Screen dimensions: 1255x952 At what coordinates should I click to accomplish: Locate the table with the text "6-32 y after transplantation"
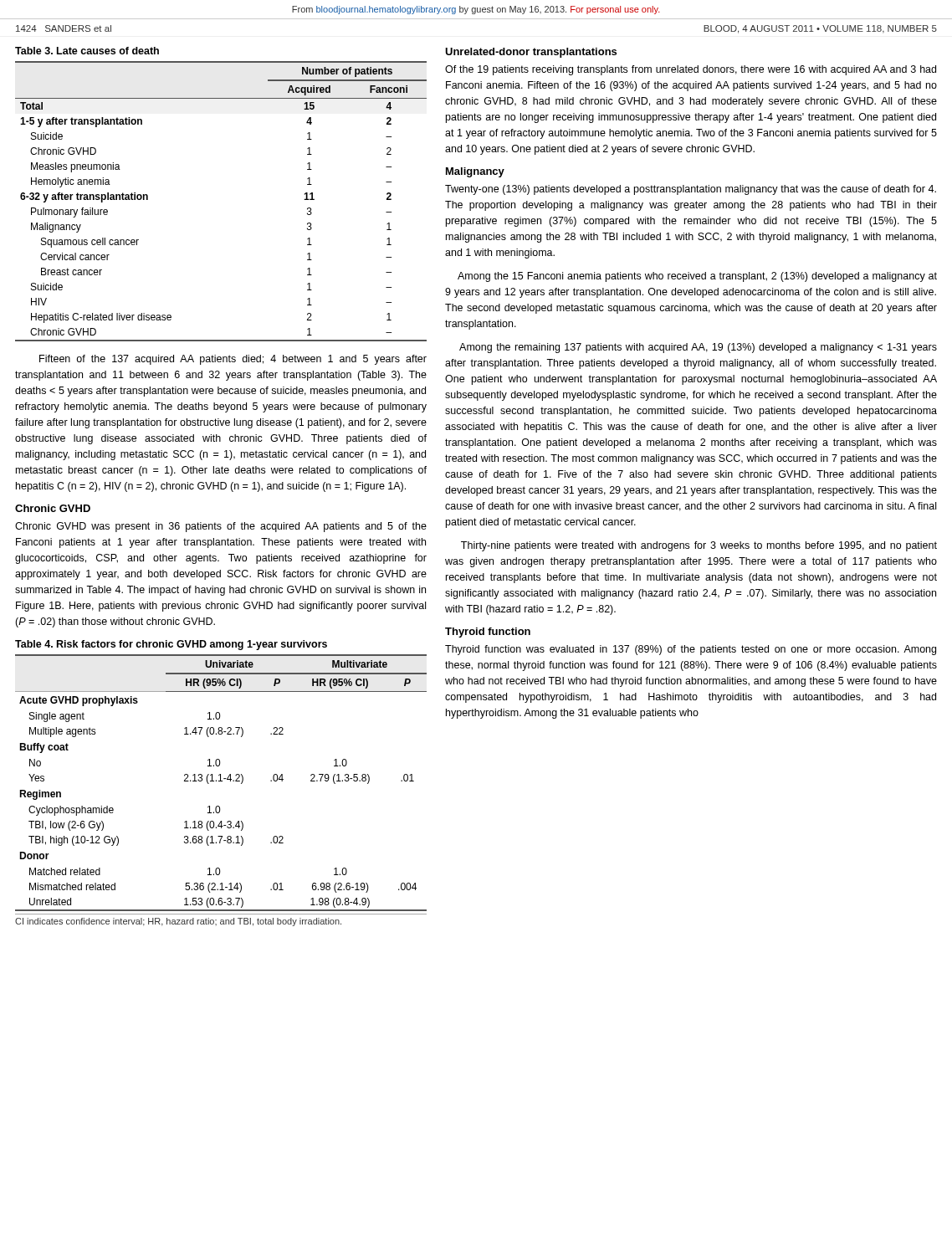tap(221, 193)
